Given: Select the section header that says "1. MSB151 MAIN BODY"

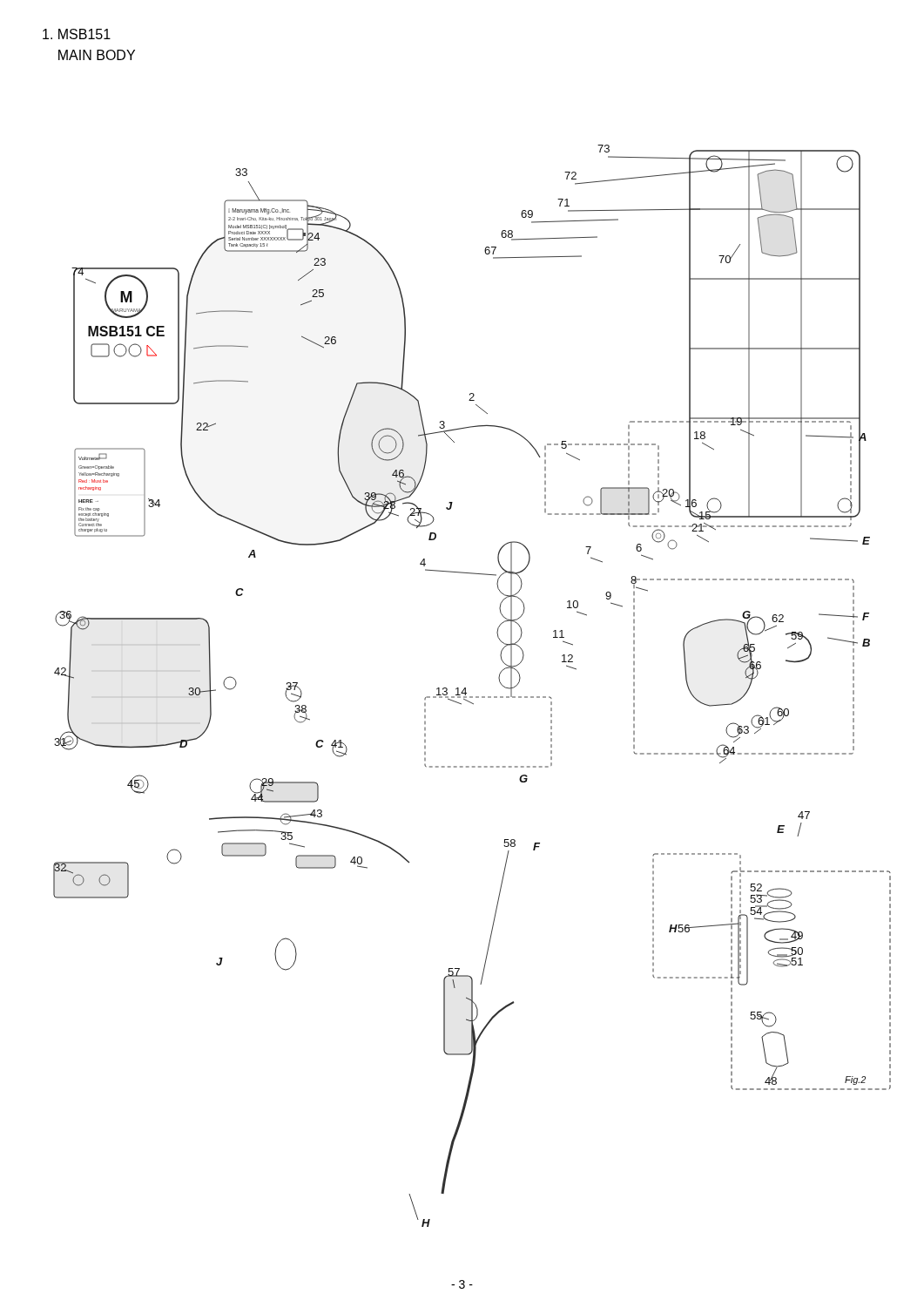Looking at the screenshot, I should 89,45.
